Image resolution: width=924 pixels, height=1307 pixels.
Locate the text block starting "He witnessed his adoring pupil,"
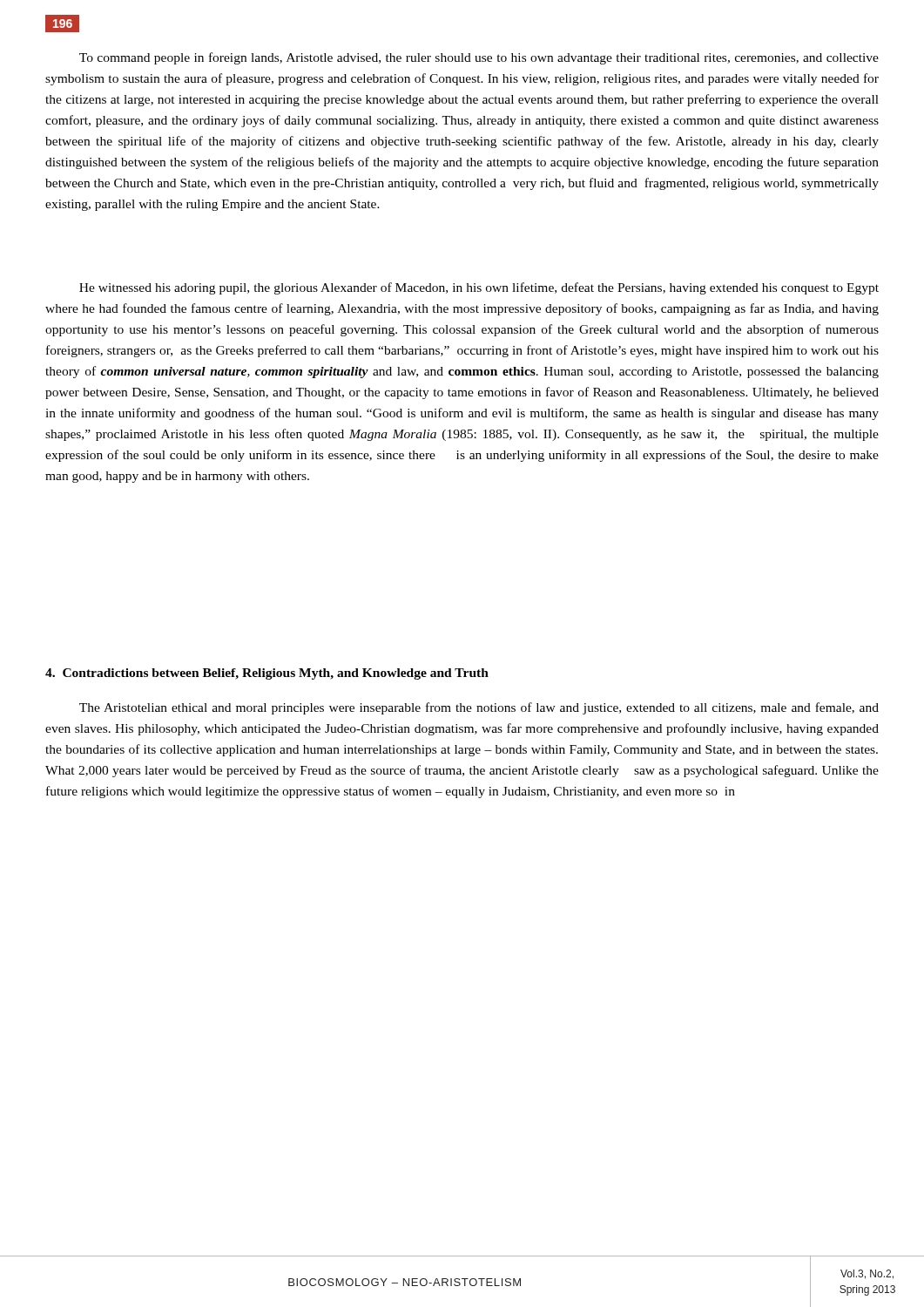pos(462,382)
